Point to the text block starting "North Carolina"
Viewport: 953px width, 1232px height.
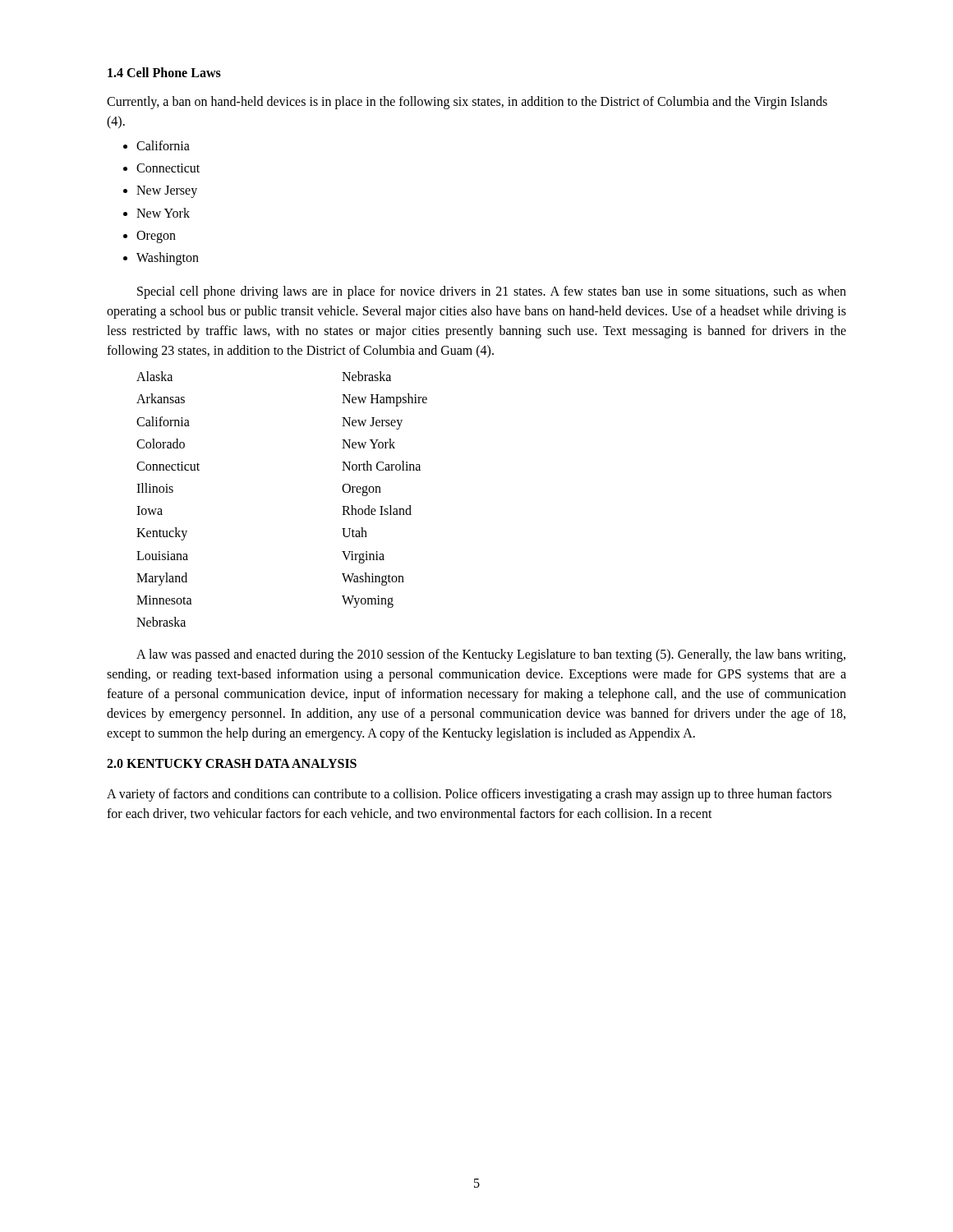tap(381, 466)
